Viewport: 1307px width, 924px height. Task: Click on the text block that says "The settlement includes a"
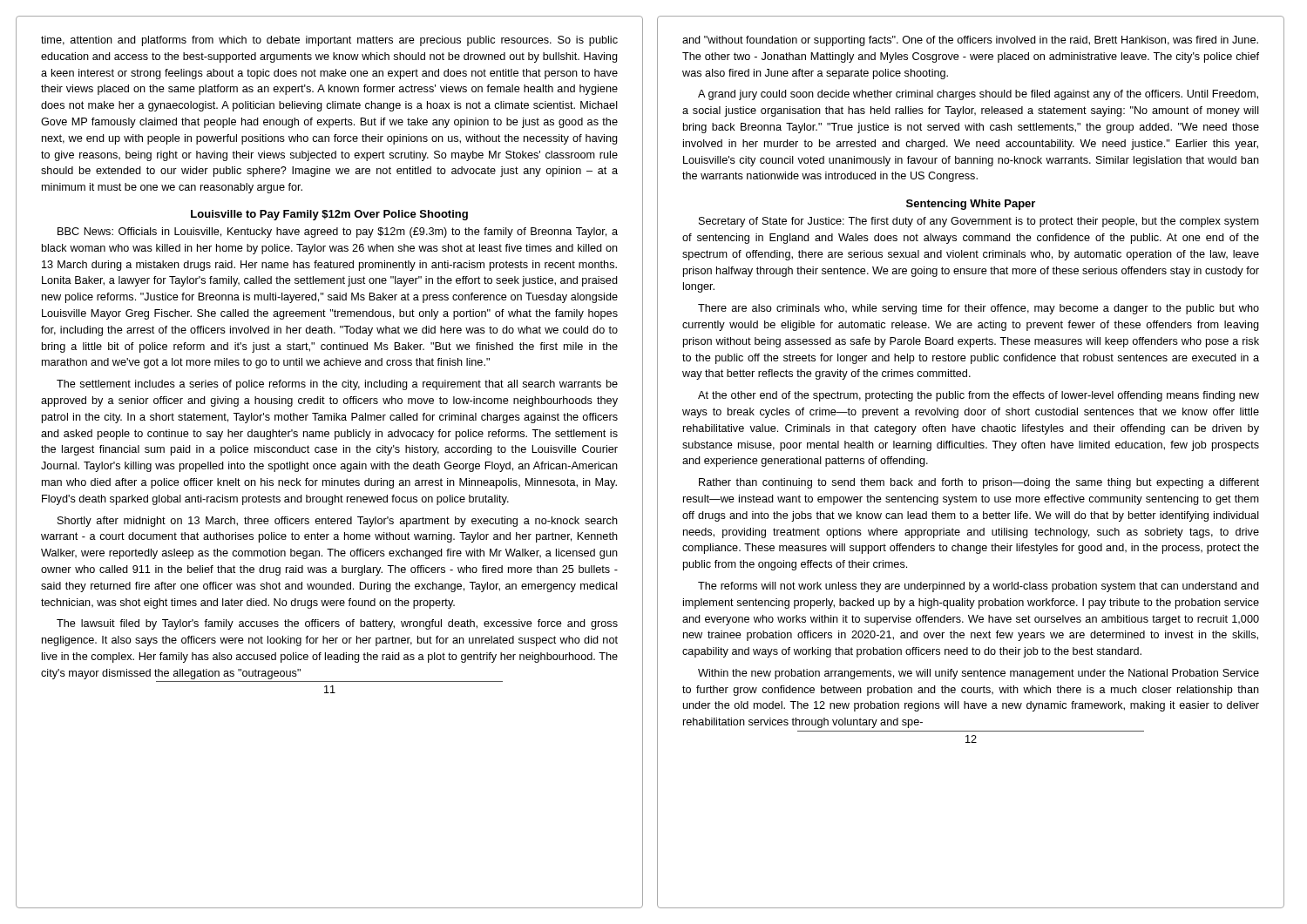329,441
